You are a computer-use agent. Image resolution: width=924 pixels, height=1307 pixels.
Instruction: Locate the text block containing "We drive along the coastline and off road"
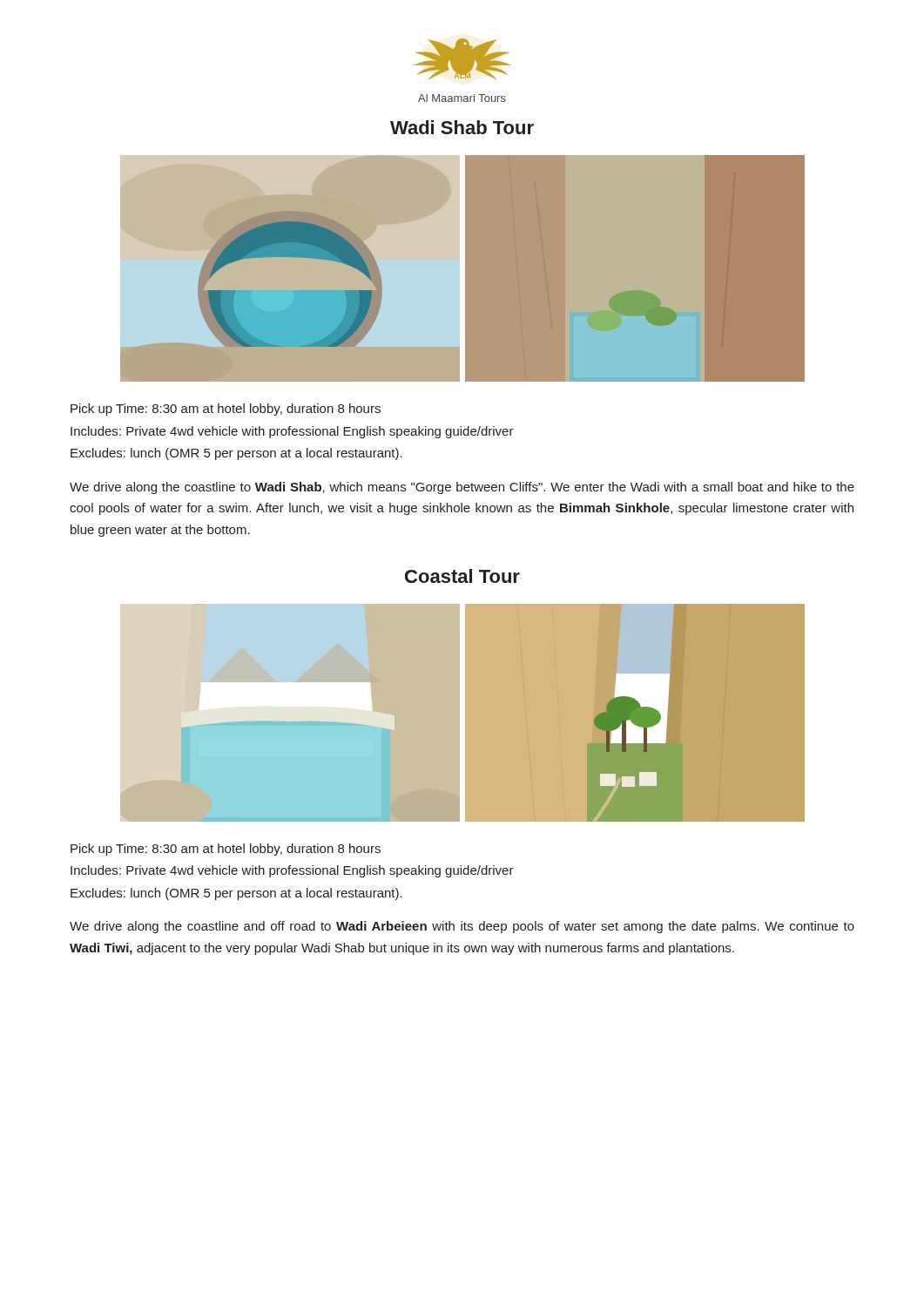462,937
